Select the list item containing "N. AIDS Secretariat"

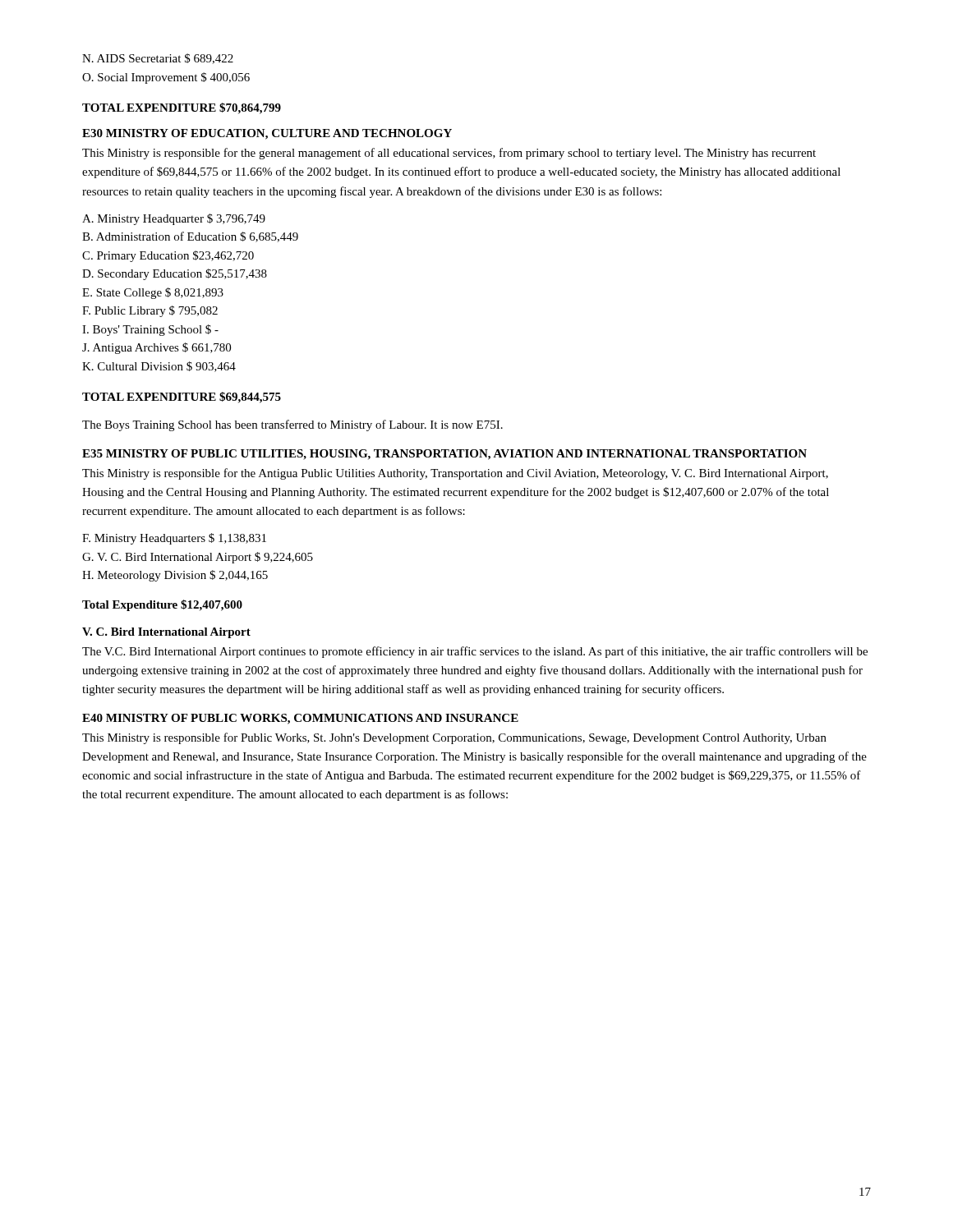tap(158, 58)
